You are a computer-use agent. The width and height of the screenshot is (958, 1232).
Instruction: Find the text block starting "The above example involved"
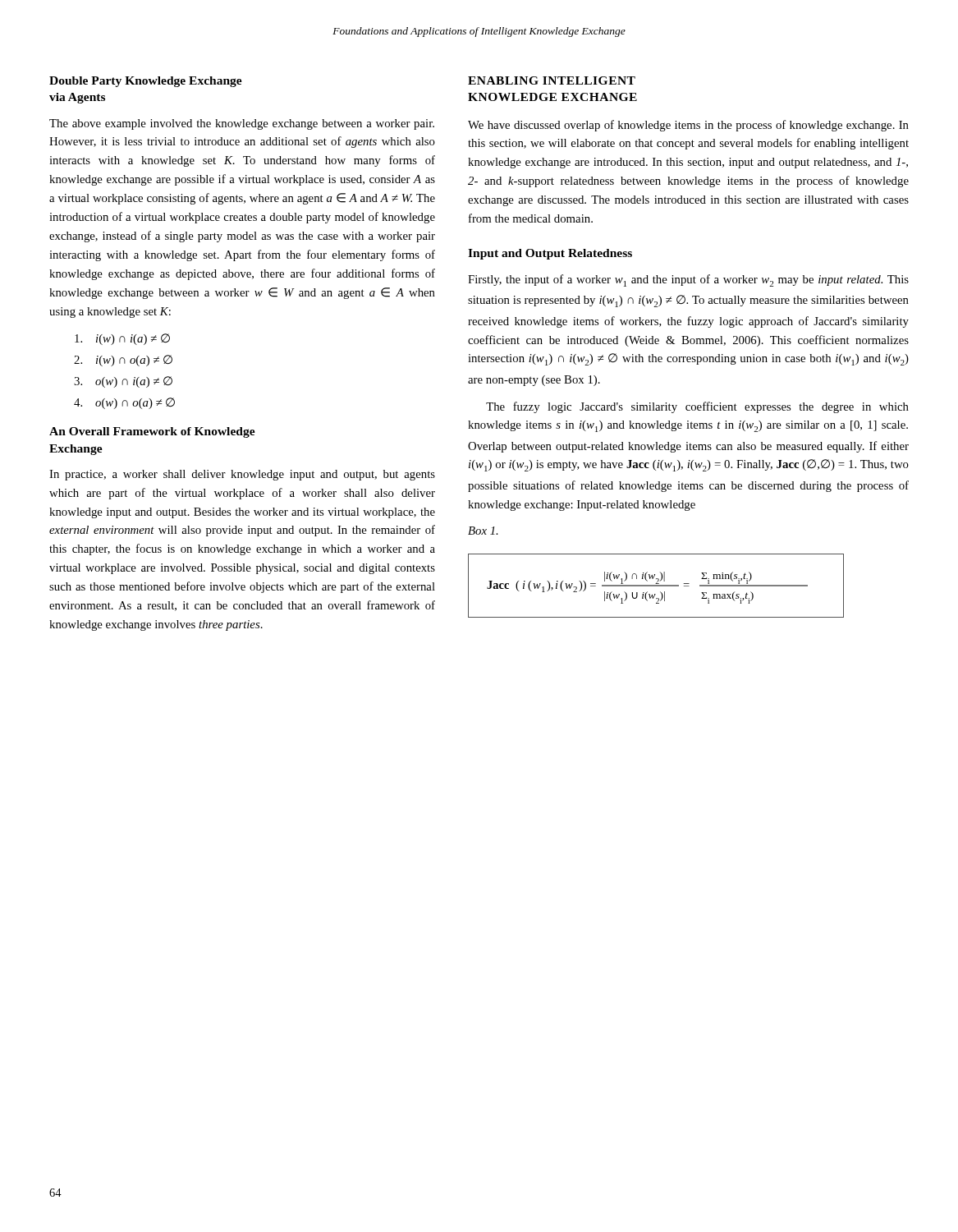point(242,217)
